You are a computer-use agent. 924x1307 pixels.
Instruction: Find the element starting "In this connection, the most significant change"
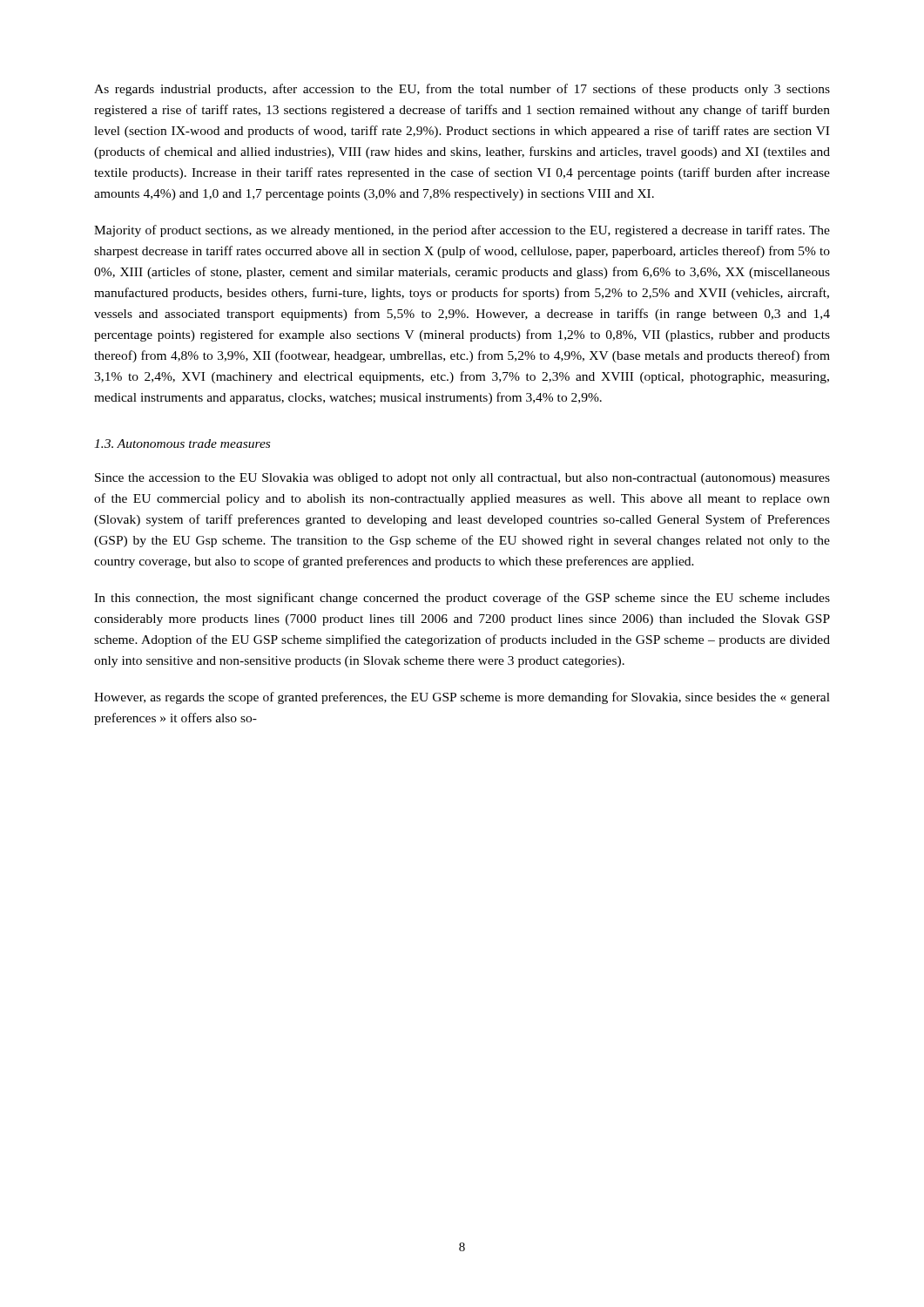[x=462, y=629]
